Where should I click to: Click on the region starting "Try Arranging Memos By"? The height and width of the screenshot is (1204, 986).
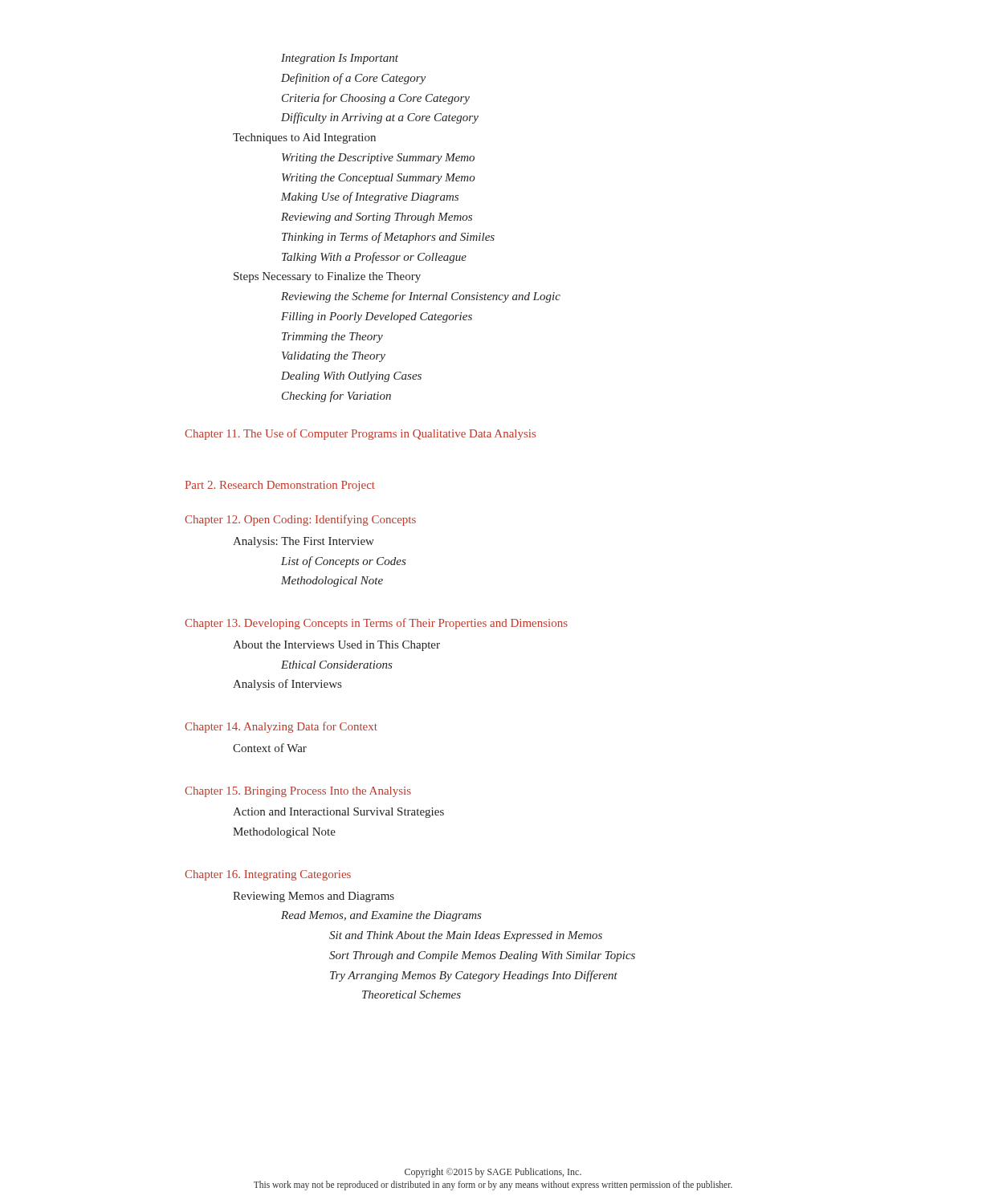pyautogui.click(x=473, y=975)
